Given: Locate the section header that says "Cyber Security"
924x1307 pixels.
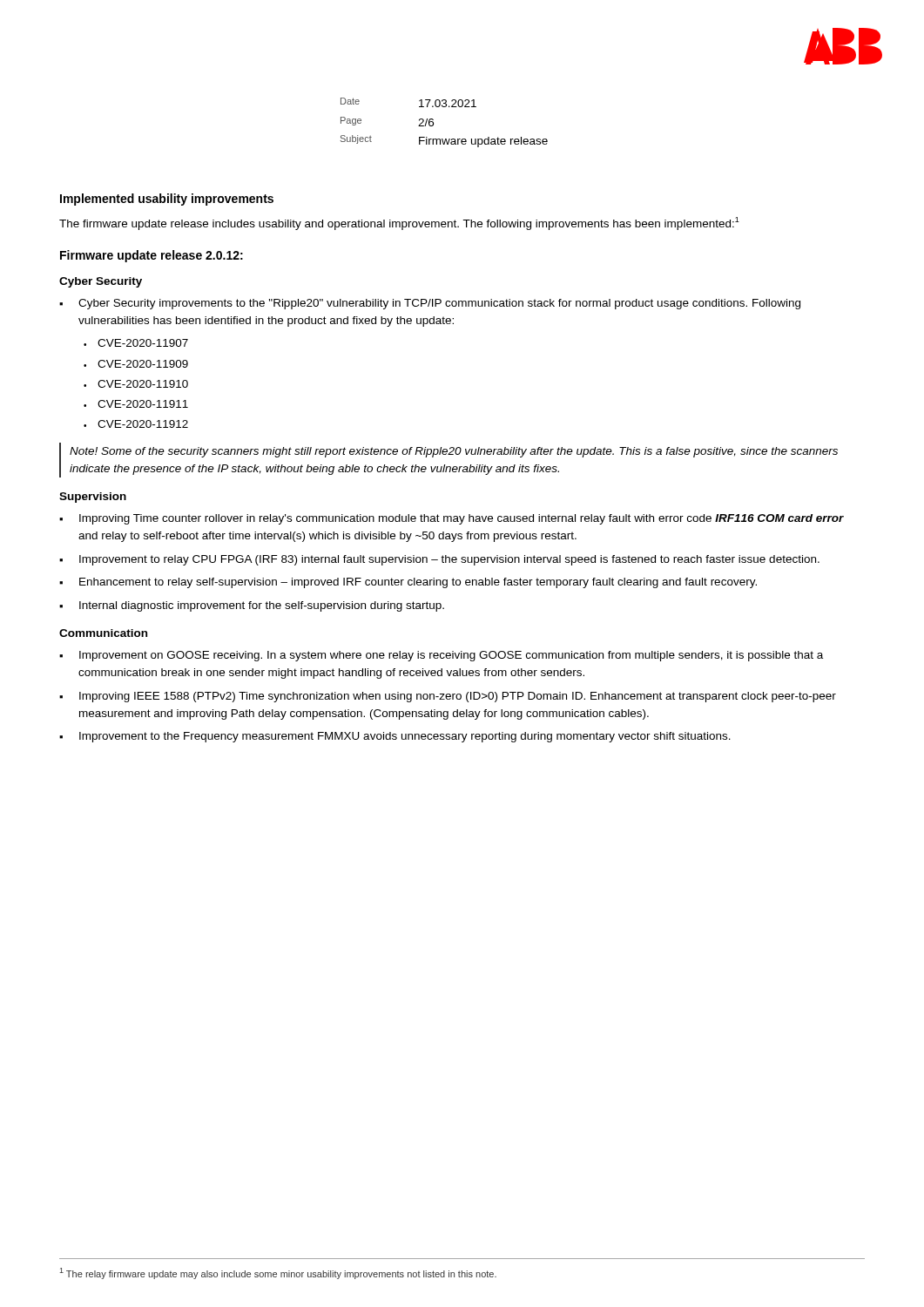Looking at the screenshot, I should click(x=101, y=281).
